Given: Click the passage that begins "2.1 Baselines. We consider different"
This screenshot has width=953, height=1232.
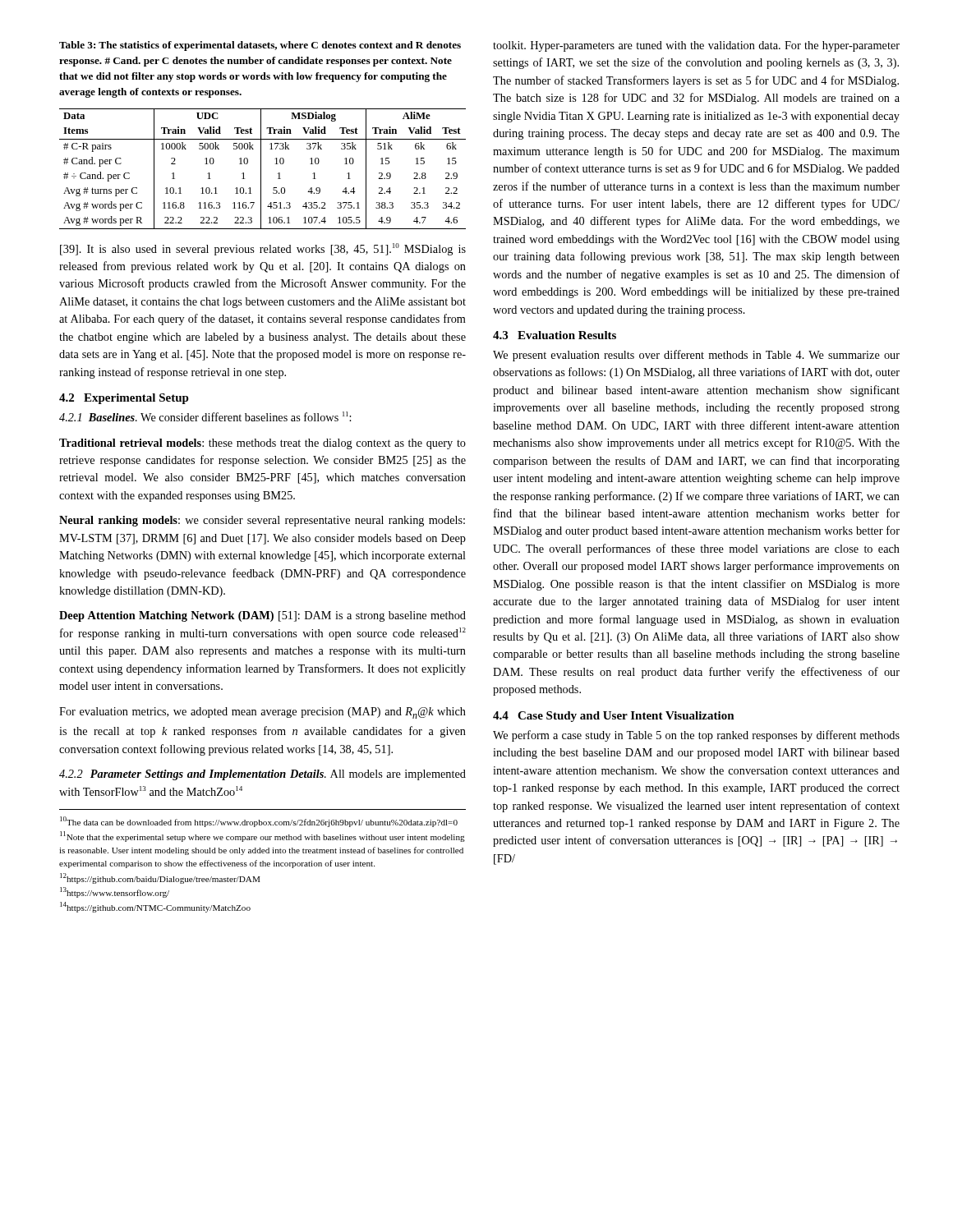Looking at the screenshot, I should tap(263, 605).
